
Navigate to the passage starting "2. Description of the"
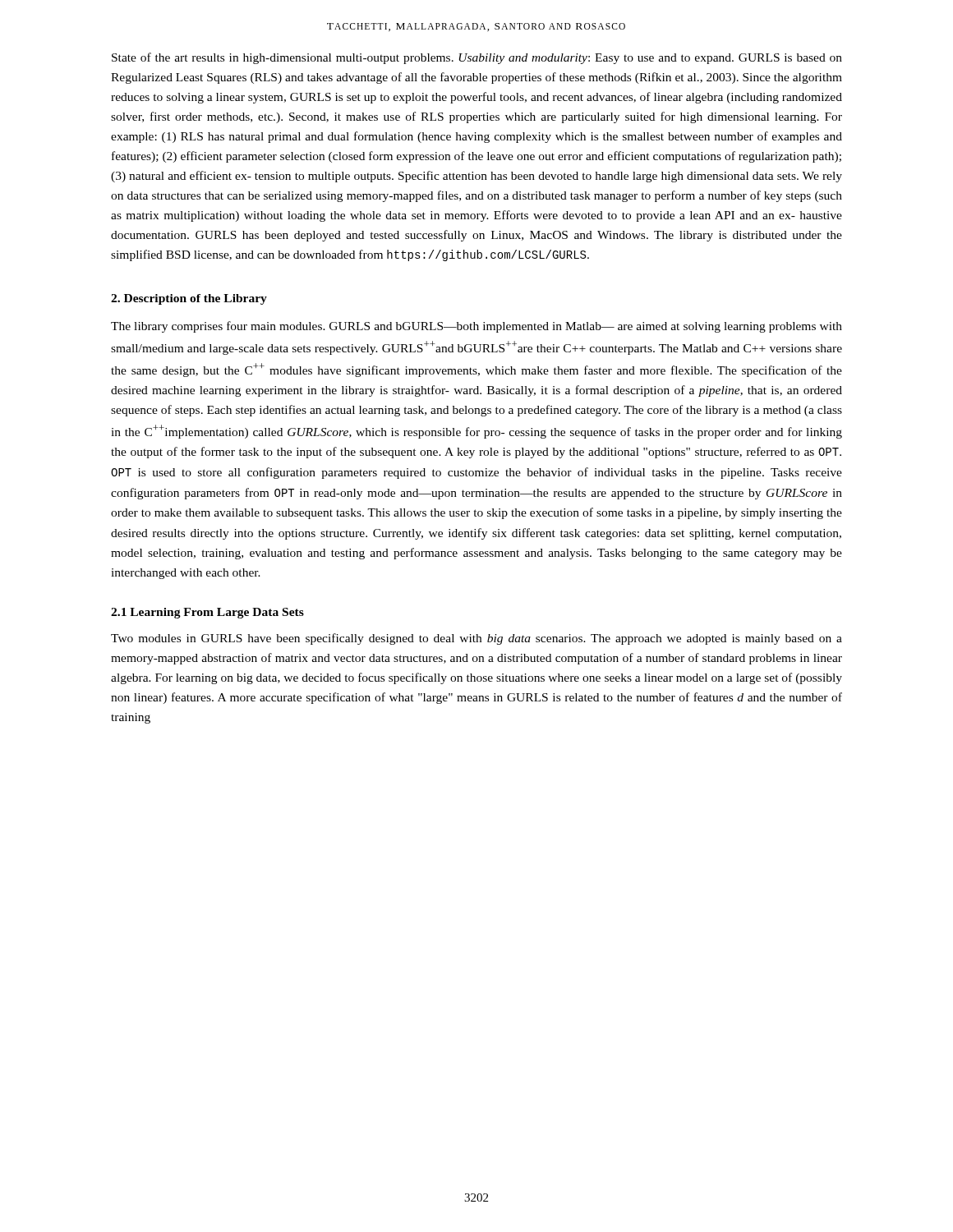[189, 298]
